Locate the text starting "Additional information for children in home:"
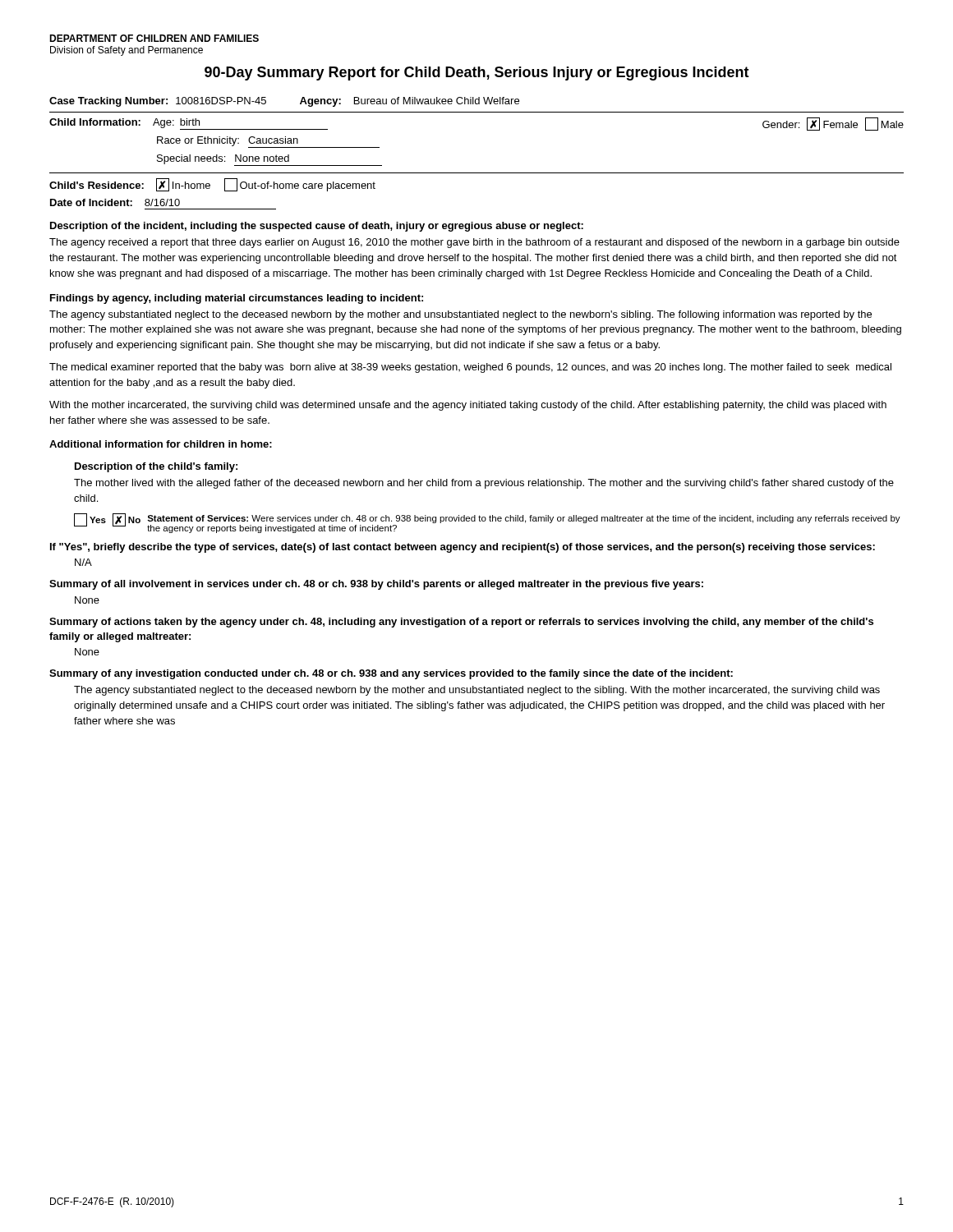The image size is (953, 1232). click(161, 444)
